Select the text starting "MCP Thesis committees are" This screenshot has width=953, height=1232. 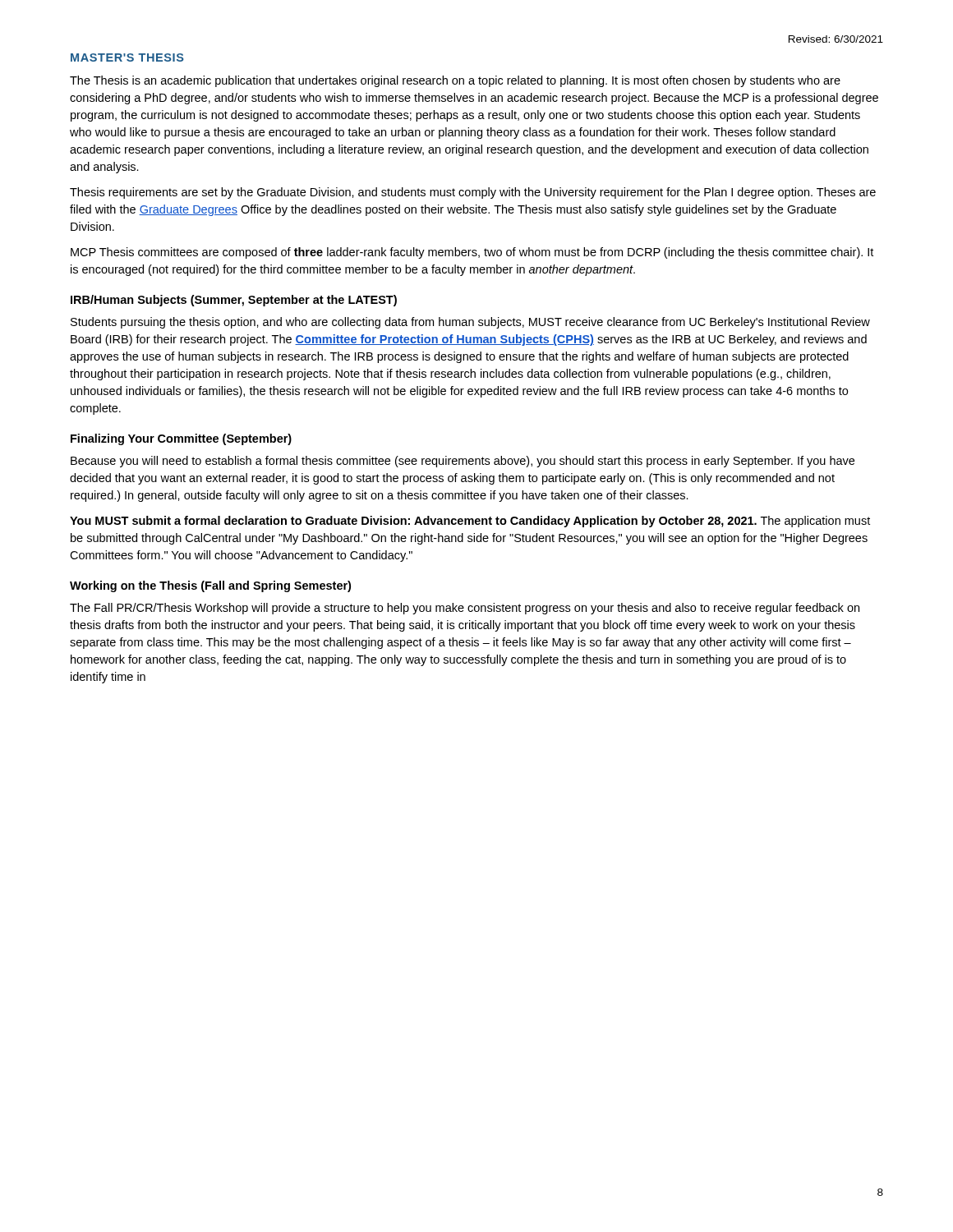click(472, 261)
